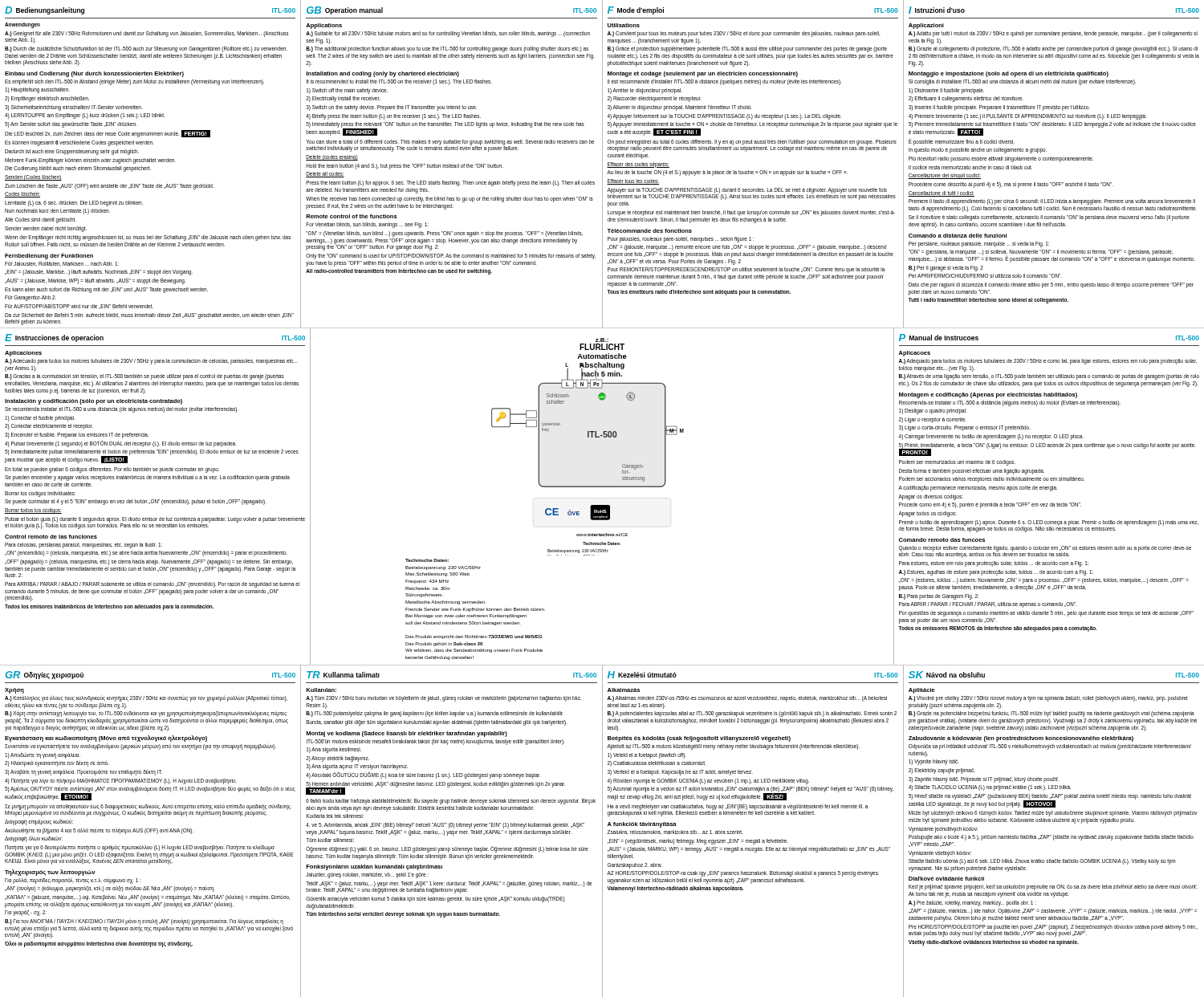Locate the section header with the text "Comando remoto das funcoes"
The height and width of the screenshot is (997, 1204).
[942, 540]
